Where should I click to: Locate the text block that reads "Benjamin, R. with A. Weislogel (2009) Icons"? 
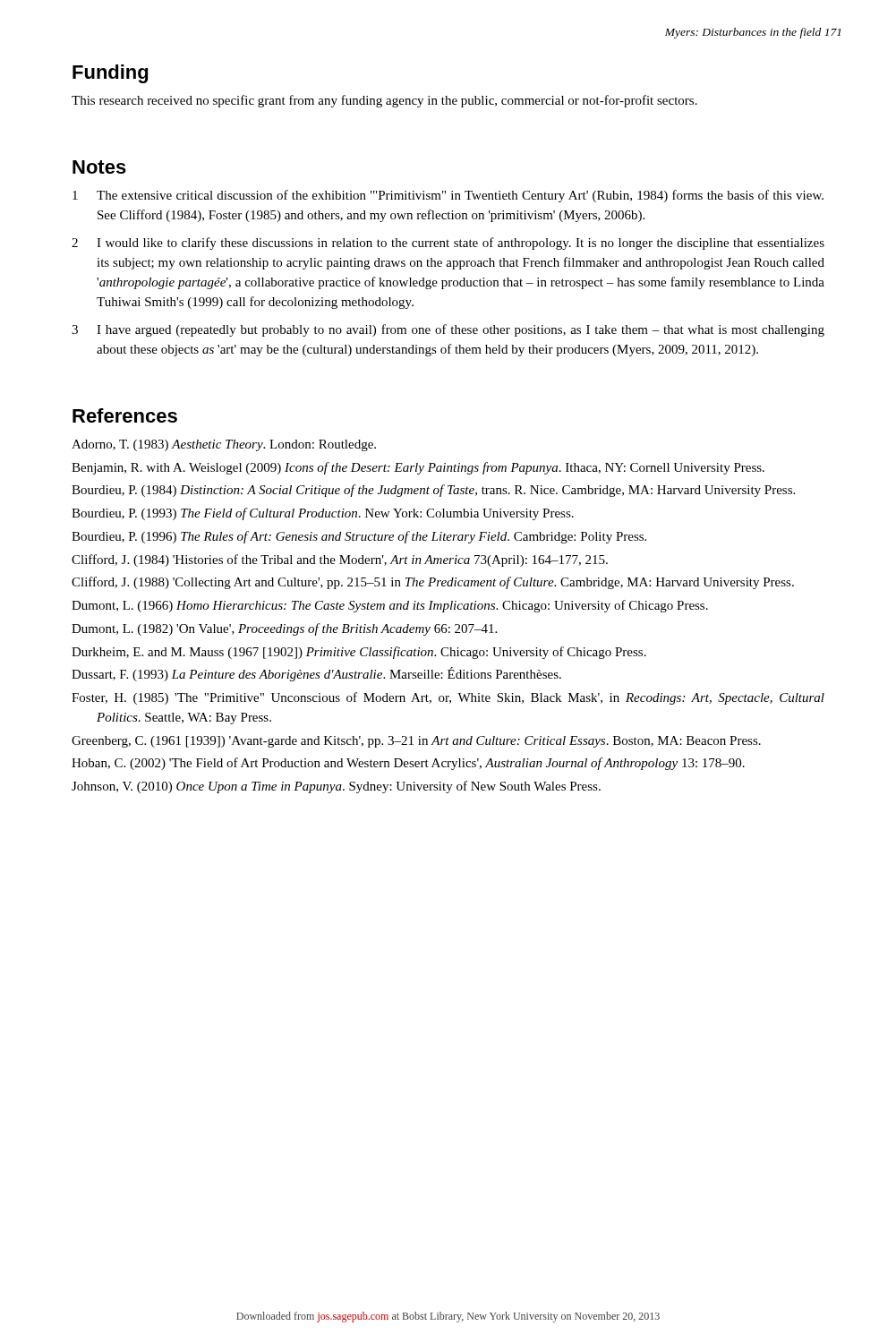click(x=418, y=467)
